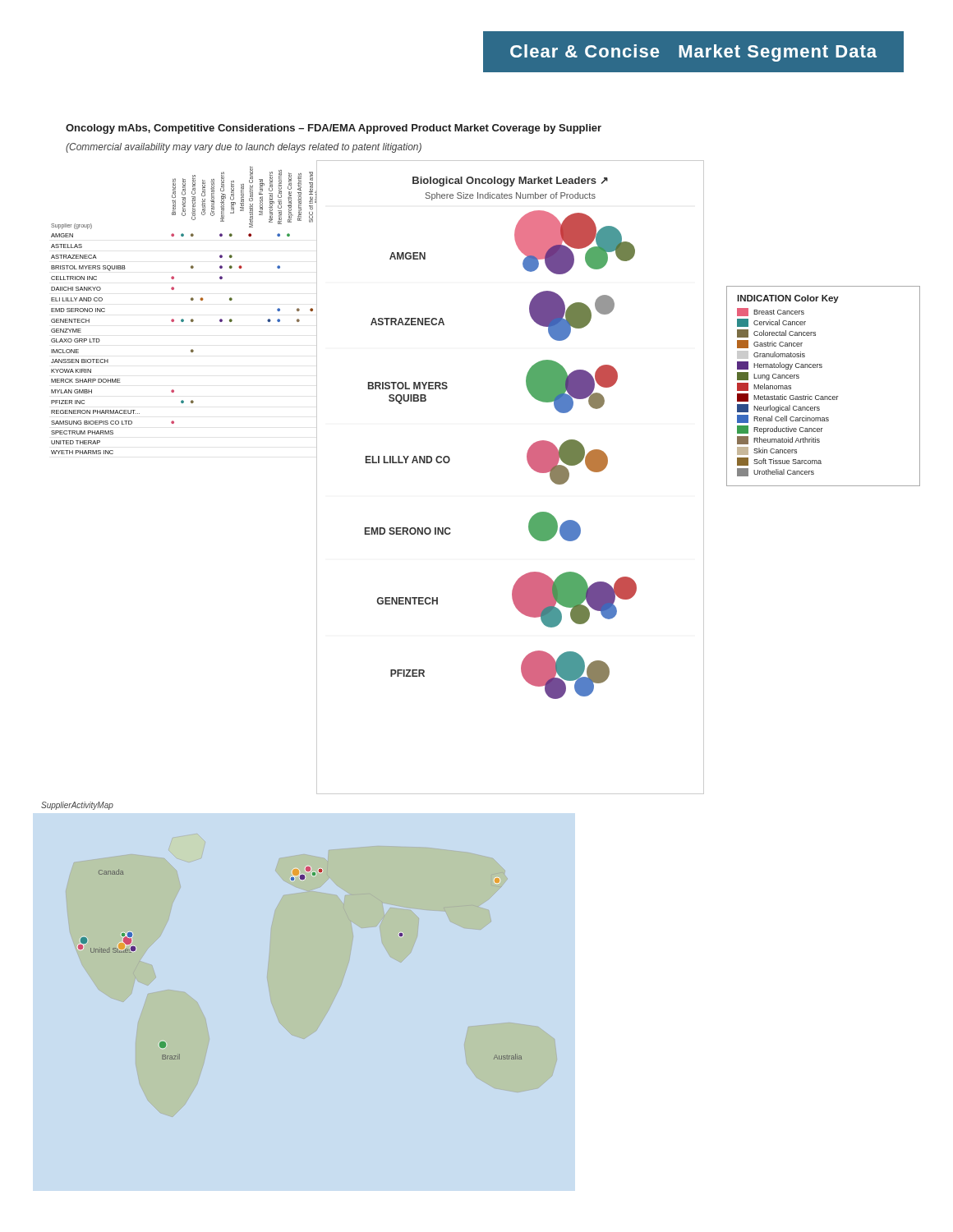Point to the element starting "(Commercial availability may vary due to launch"
953x1232 pixels.
point(244,147)
